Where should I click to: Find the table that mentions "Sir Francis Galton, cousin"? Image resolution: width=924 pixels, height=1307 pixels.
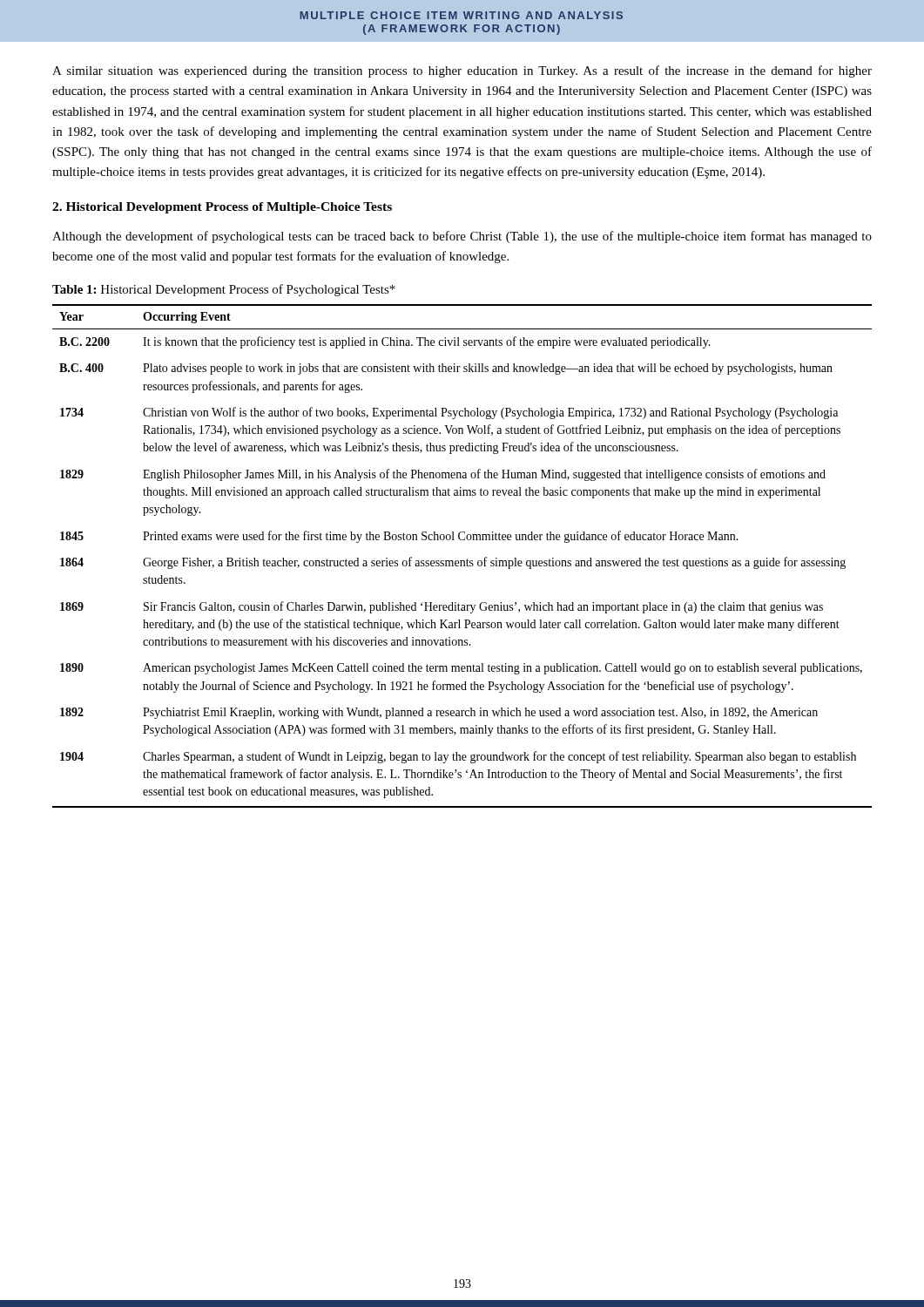[462, 556]
